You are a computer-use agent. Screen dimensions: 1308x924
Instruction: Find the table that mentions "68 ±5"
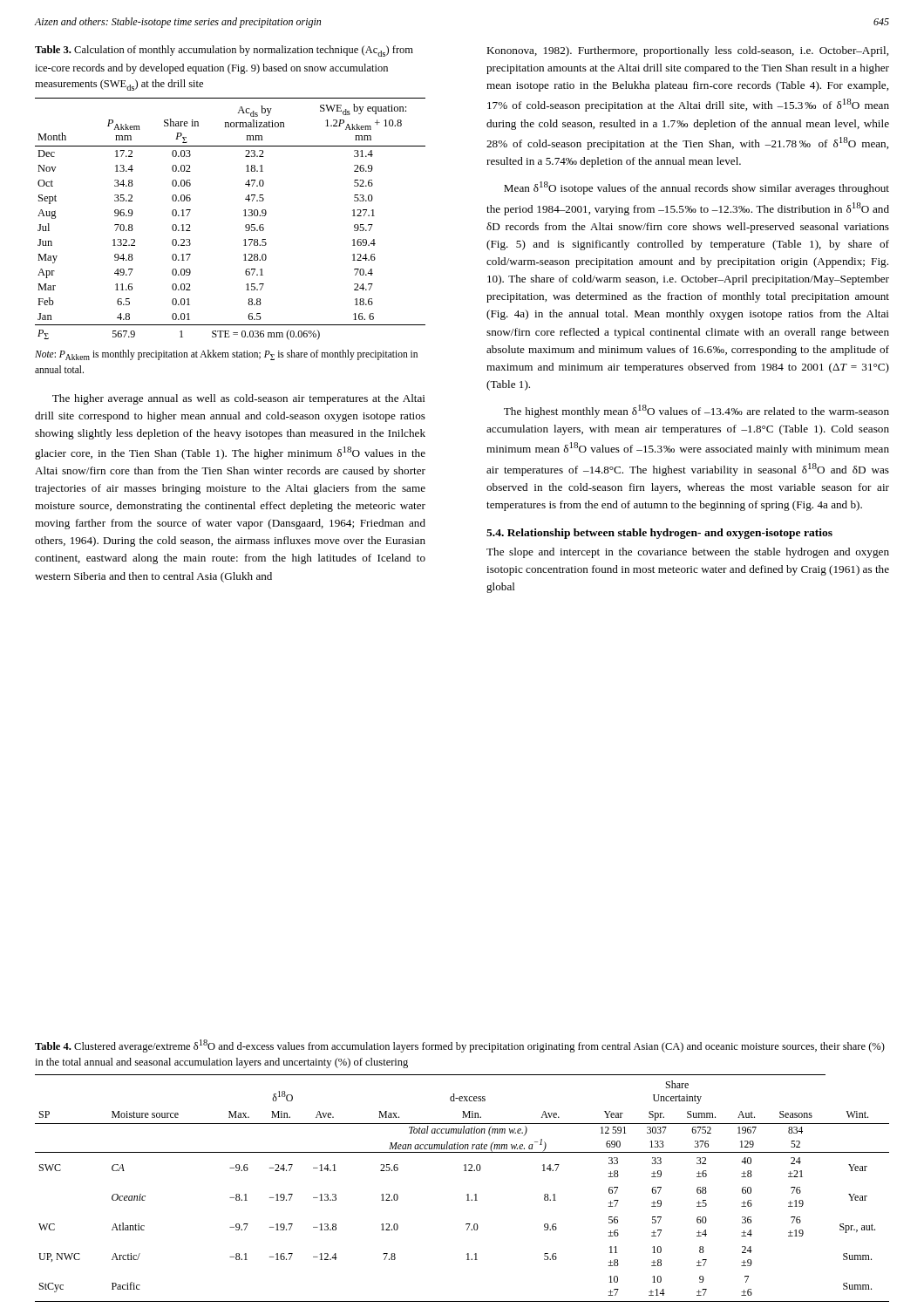click(x=462, y=1191)
